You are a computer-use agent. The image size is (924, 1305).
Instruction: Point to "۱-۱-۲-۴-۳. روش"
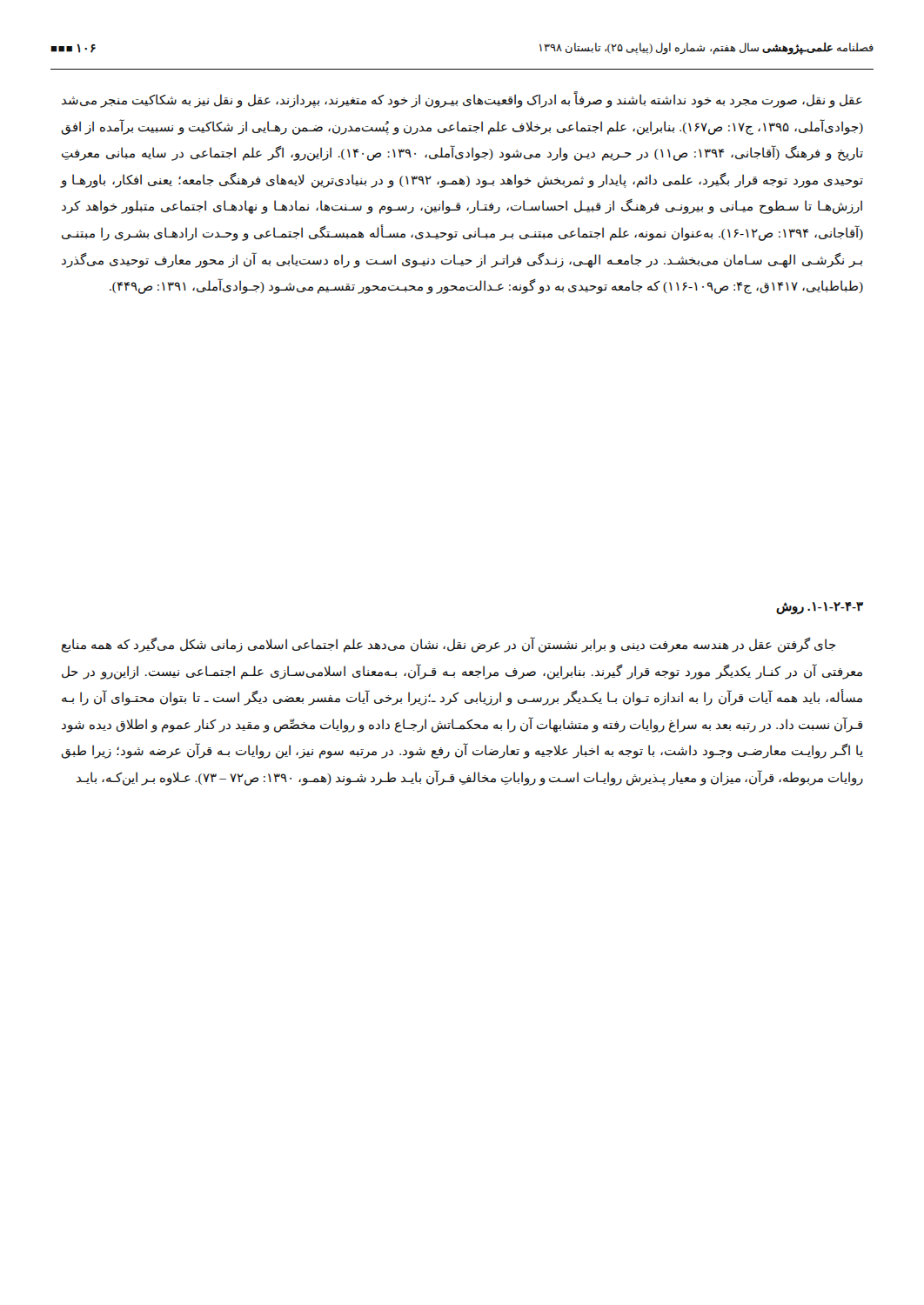point(820,606)
